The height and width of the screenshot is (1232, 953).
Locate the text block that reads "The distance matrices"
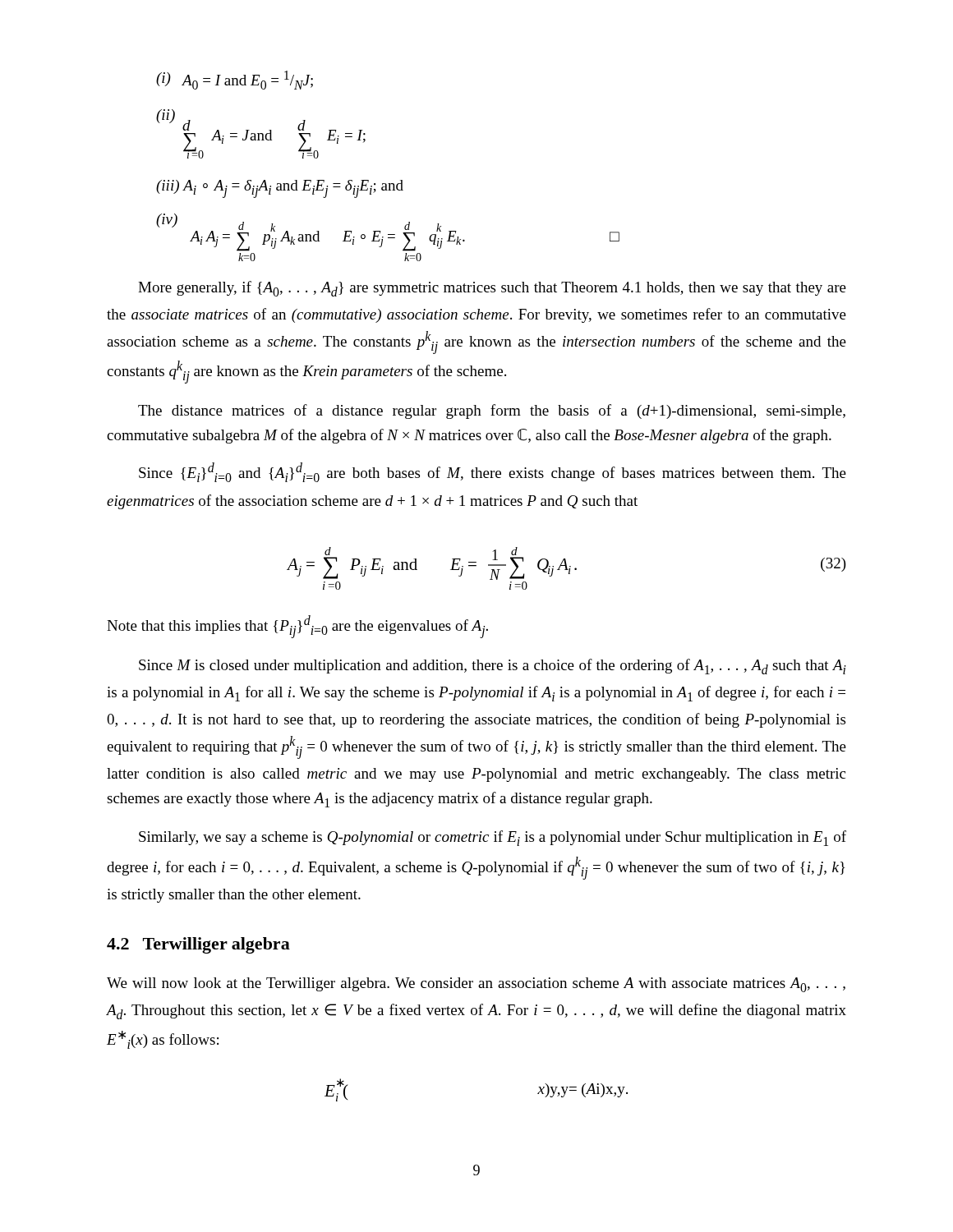pyautogui.click(x=476, y=423)
